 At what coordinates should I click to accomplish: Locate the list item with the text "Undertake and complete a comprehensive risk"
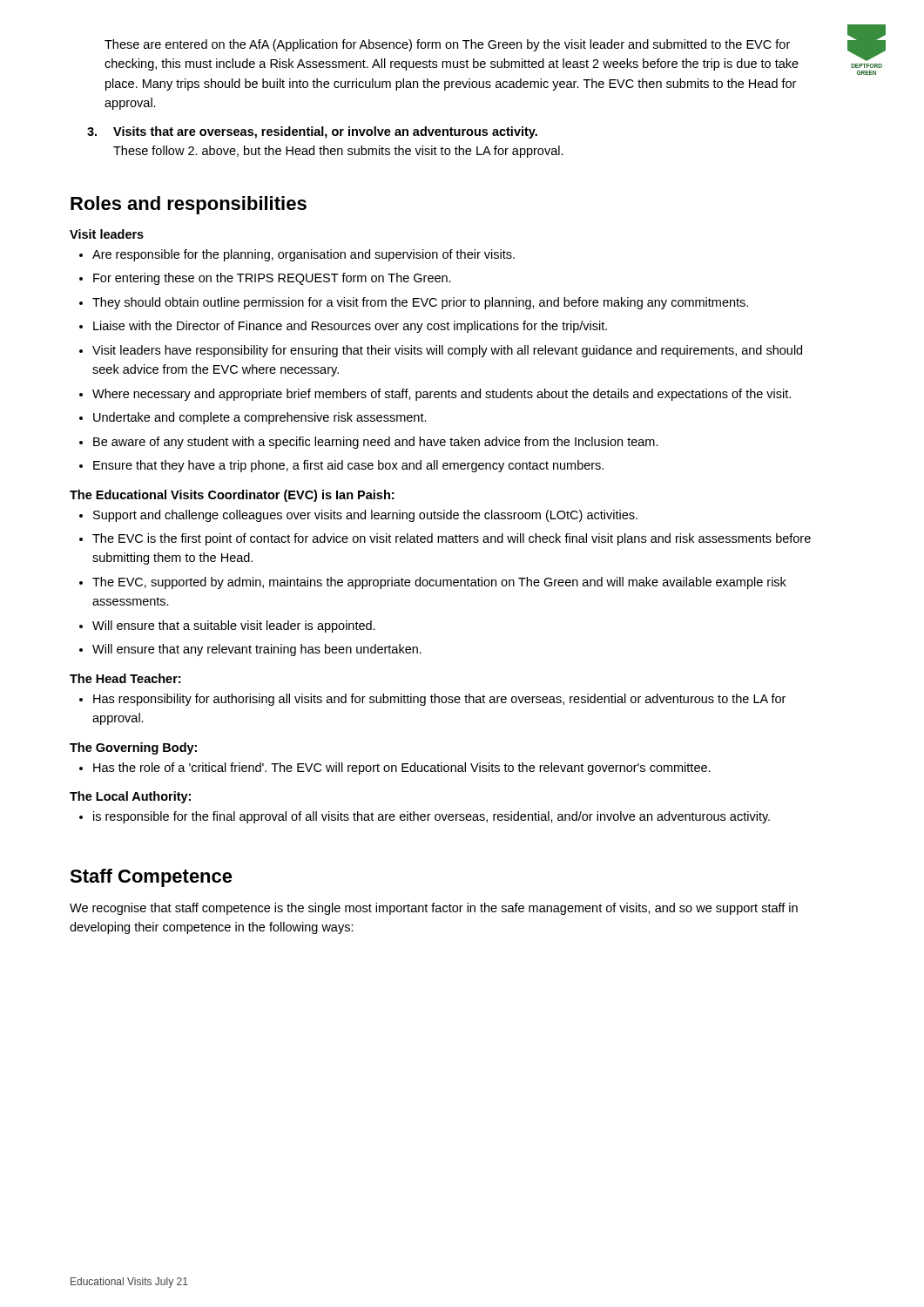pos(260,417)
